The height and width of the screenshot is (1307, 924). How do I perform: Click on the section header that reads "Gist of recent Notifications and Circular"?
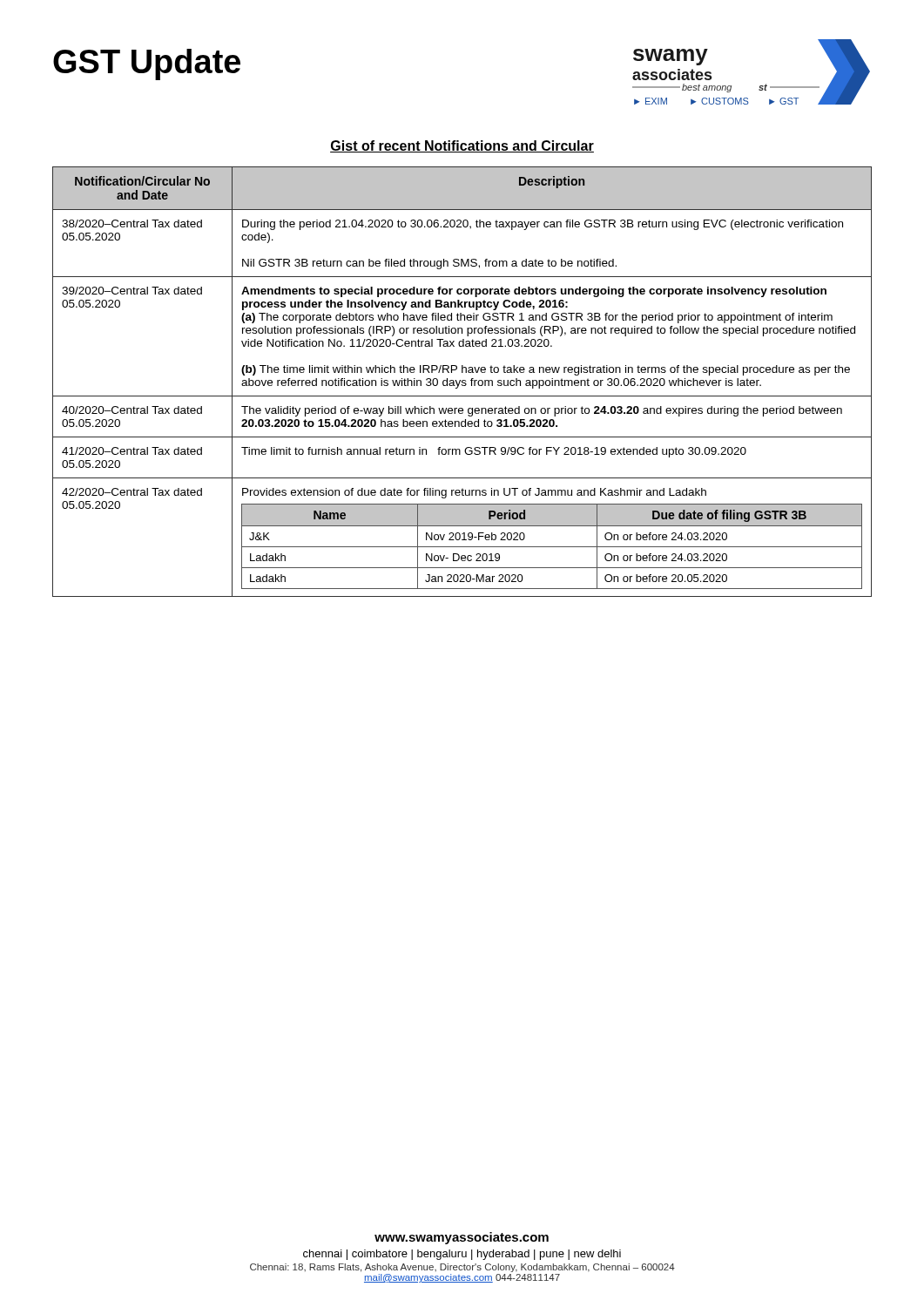point(462,146)
